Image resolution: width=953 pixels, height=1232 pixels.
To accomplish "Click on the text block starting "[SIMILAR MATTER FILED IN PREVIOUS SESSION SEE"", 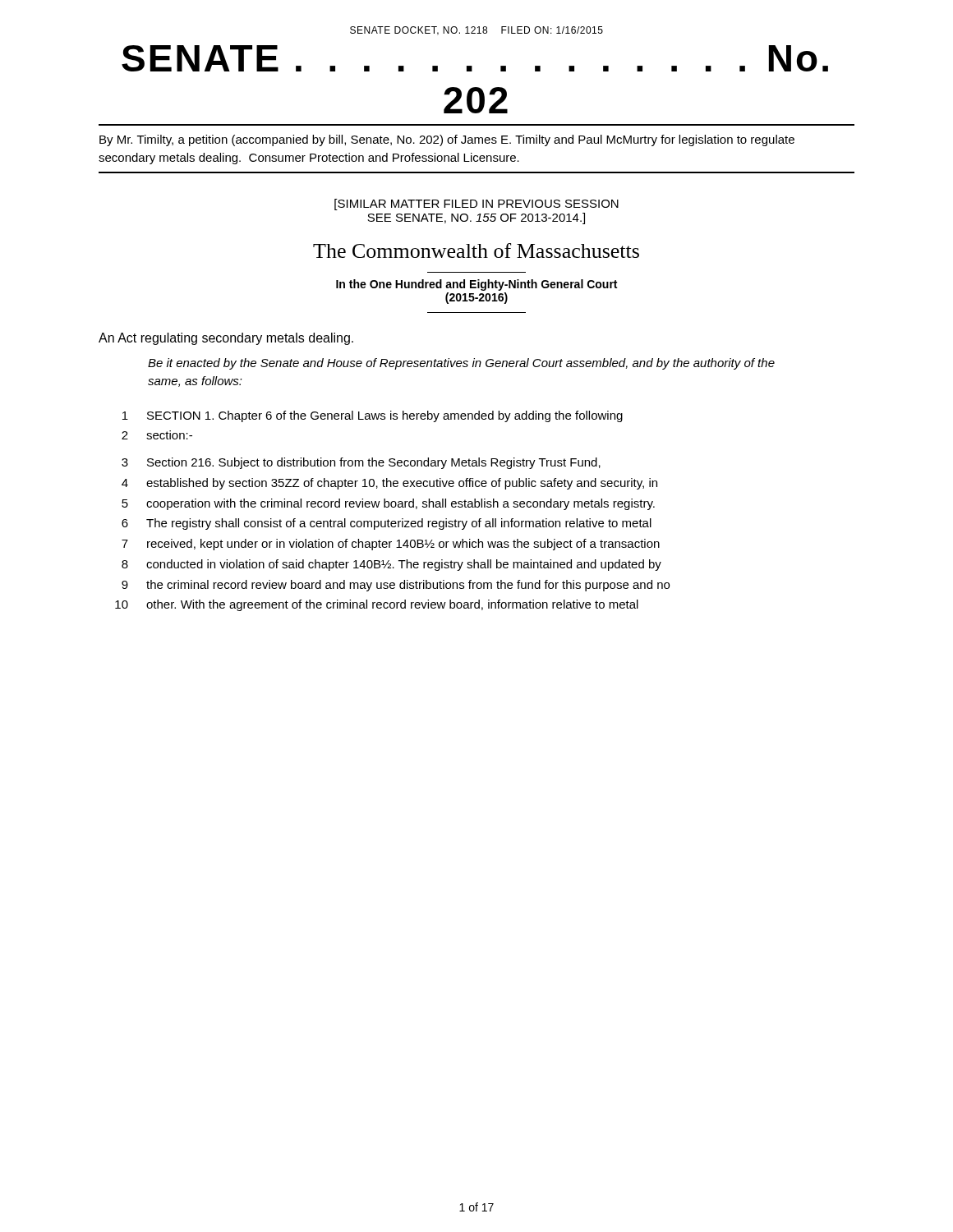I will (x=476, y=210).
